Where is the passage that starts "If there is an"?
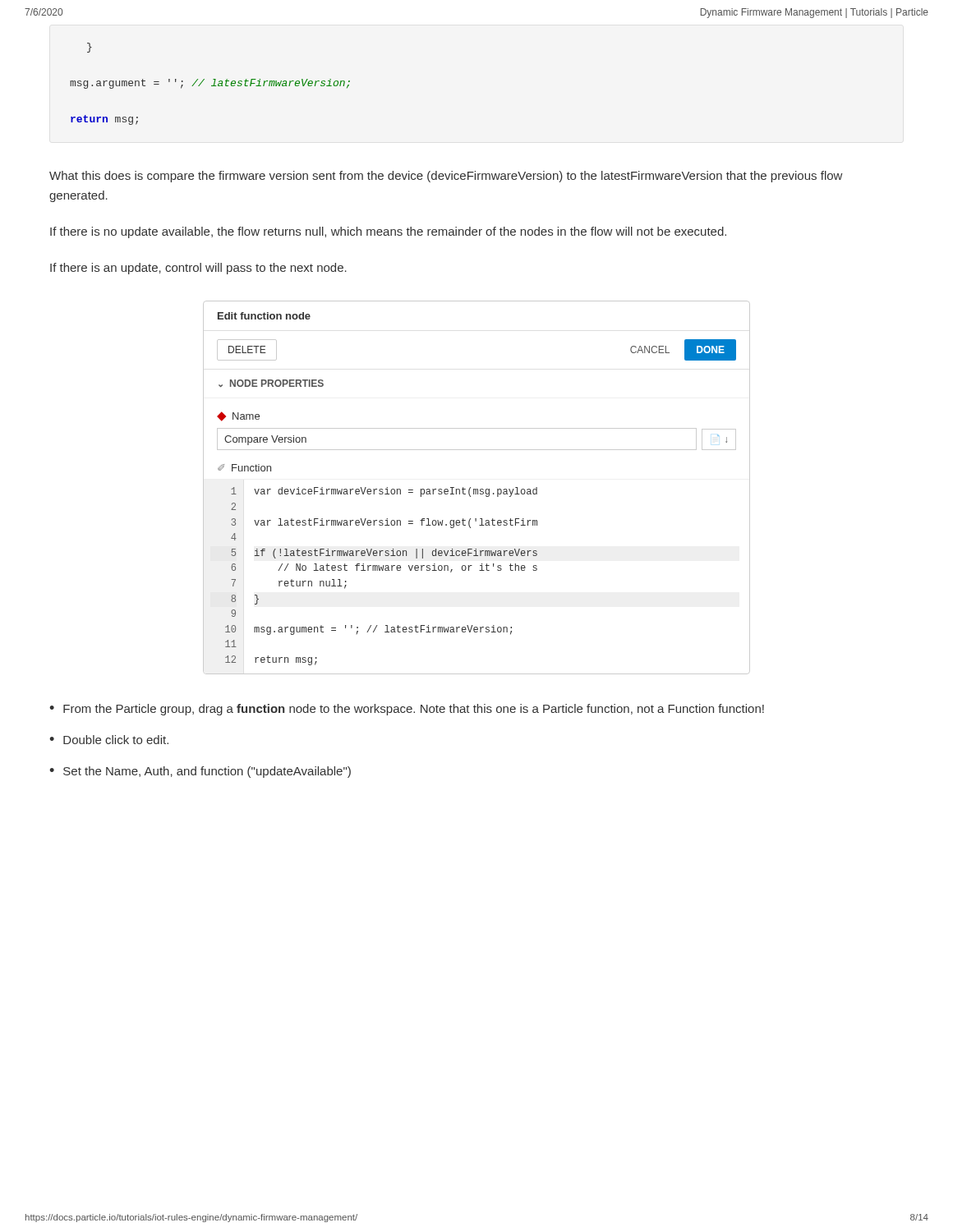 click(198, 268)
